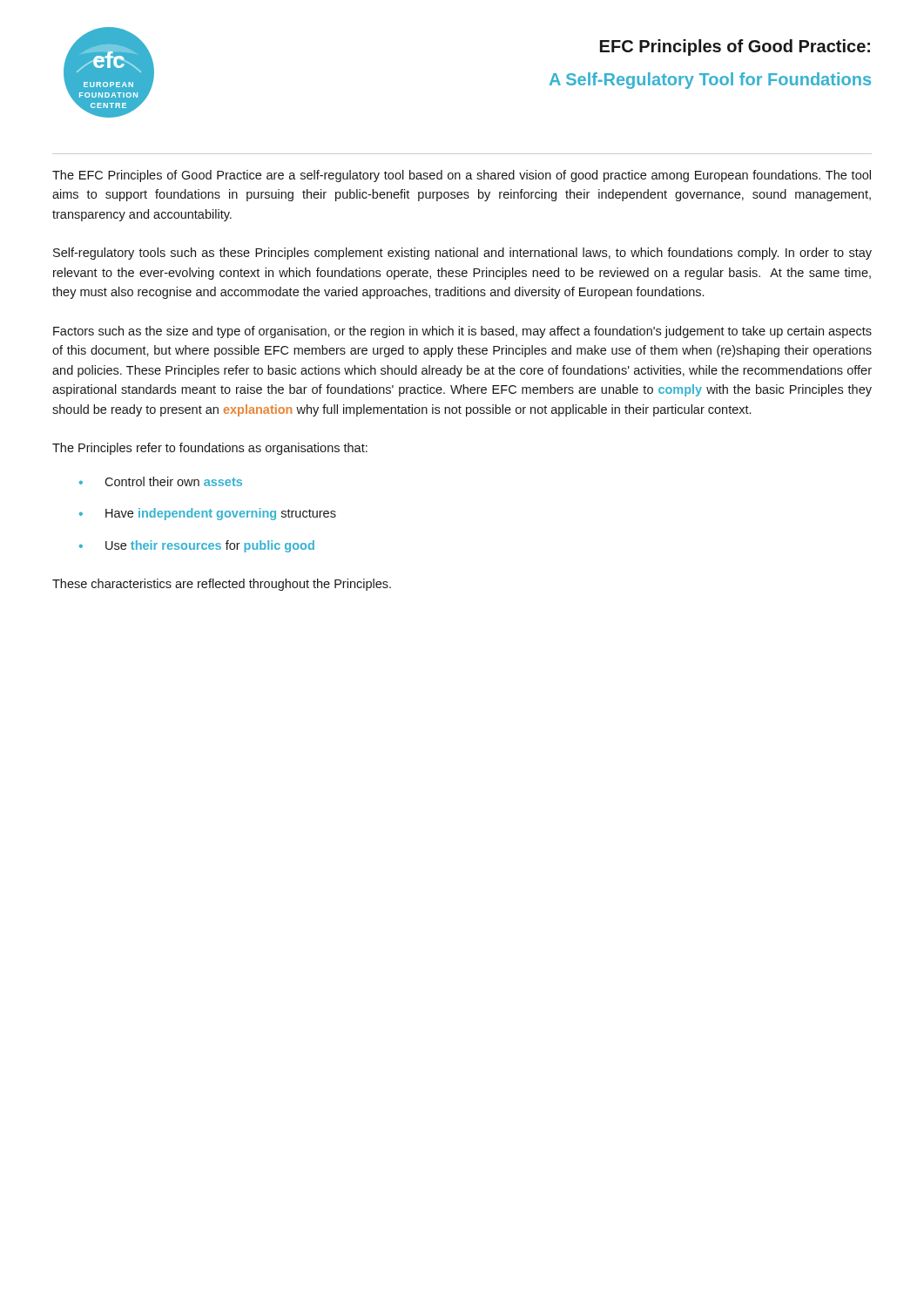Select the text starting "Factors such as the size and"

[462, 370]
